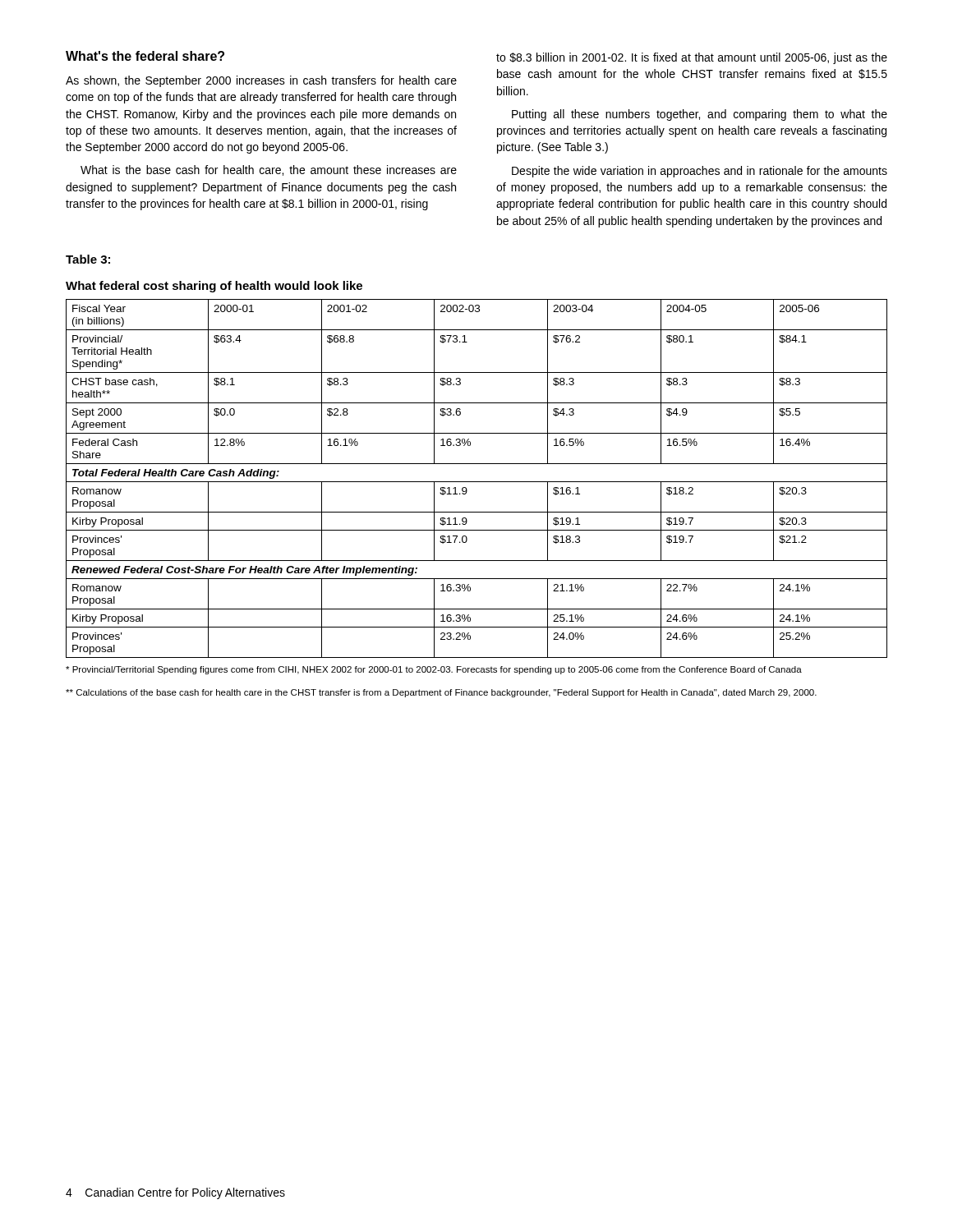This screenshot has width=953, height=1232.
Task: Point to the text starting "Provincial/Territorial Spending figures come from"
Action: (476, 681)
